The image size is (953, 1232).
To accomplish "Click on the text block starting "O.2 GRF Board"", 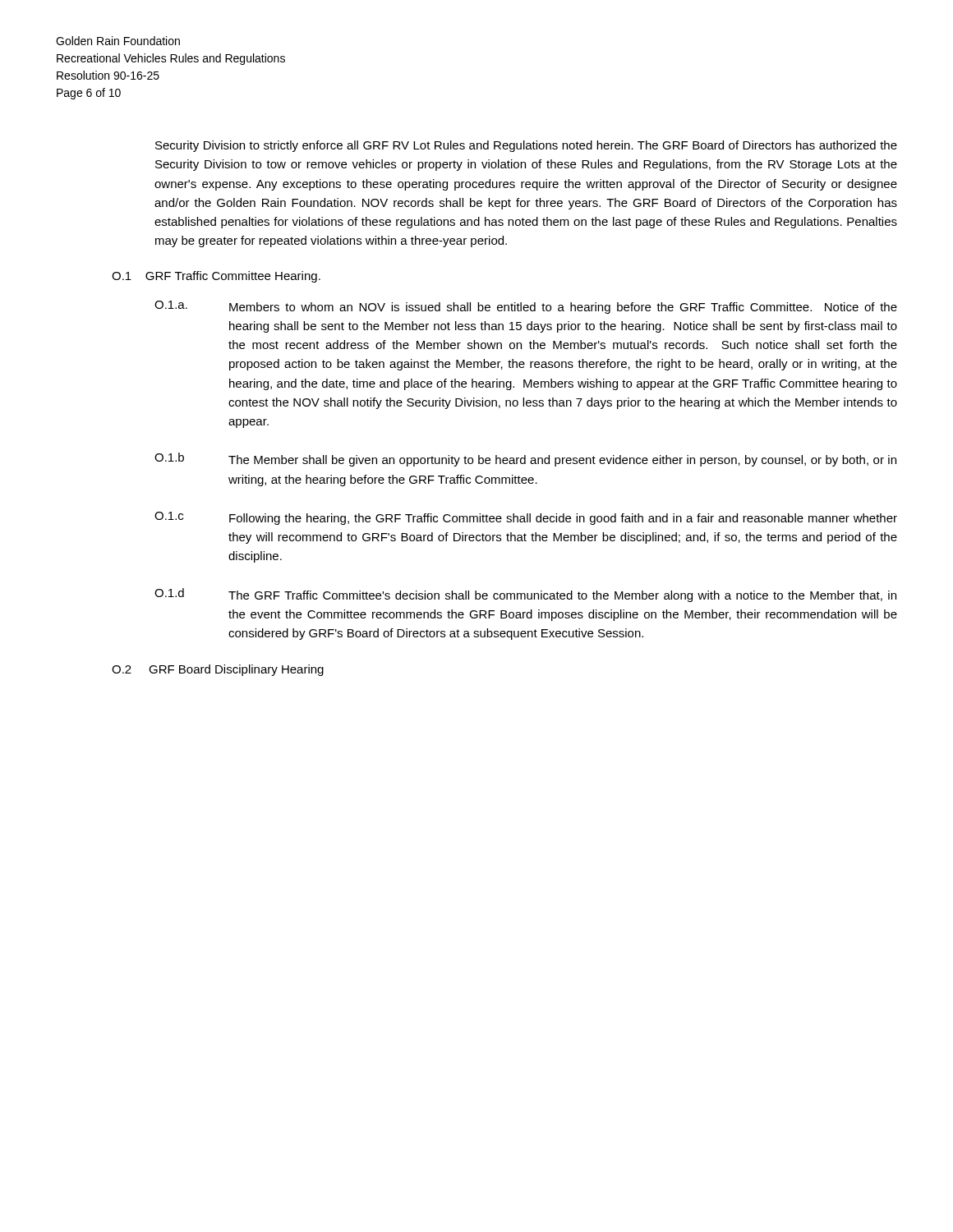I will [x=218, y=669].
